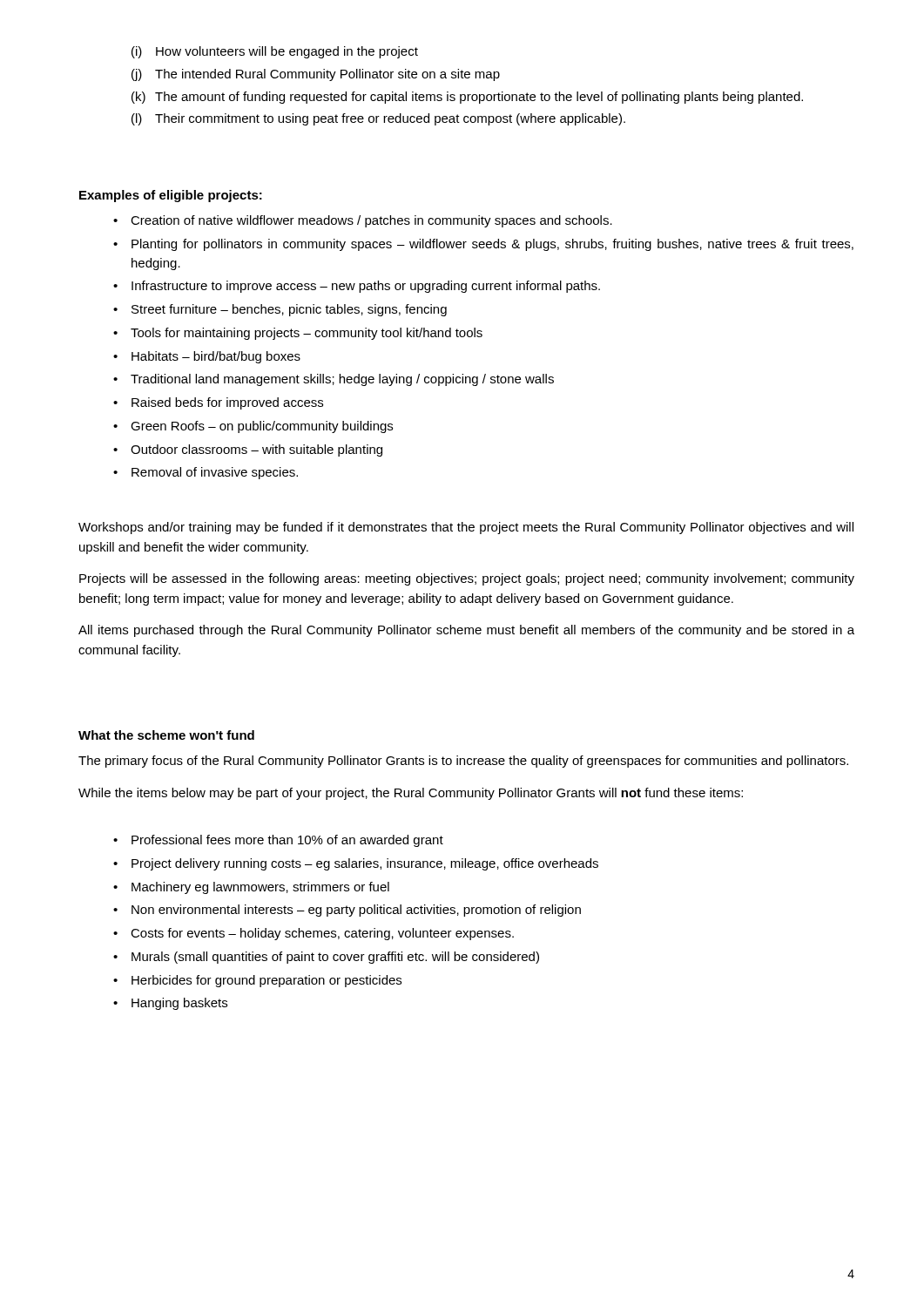Select the text starting "Street furniture – benches,"

[289, 309]
